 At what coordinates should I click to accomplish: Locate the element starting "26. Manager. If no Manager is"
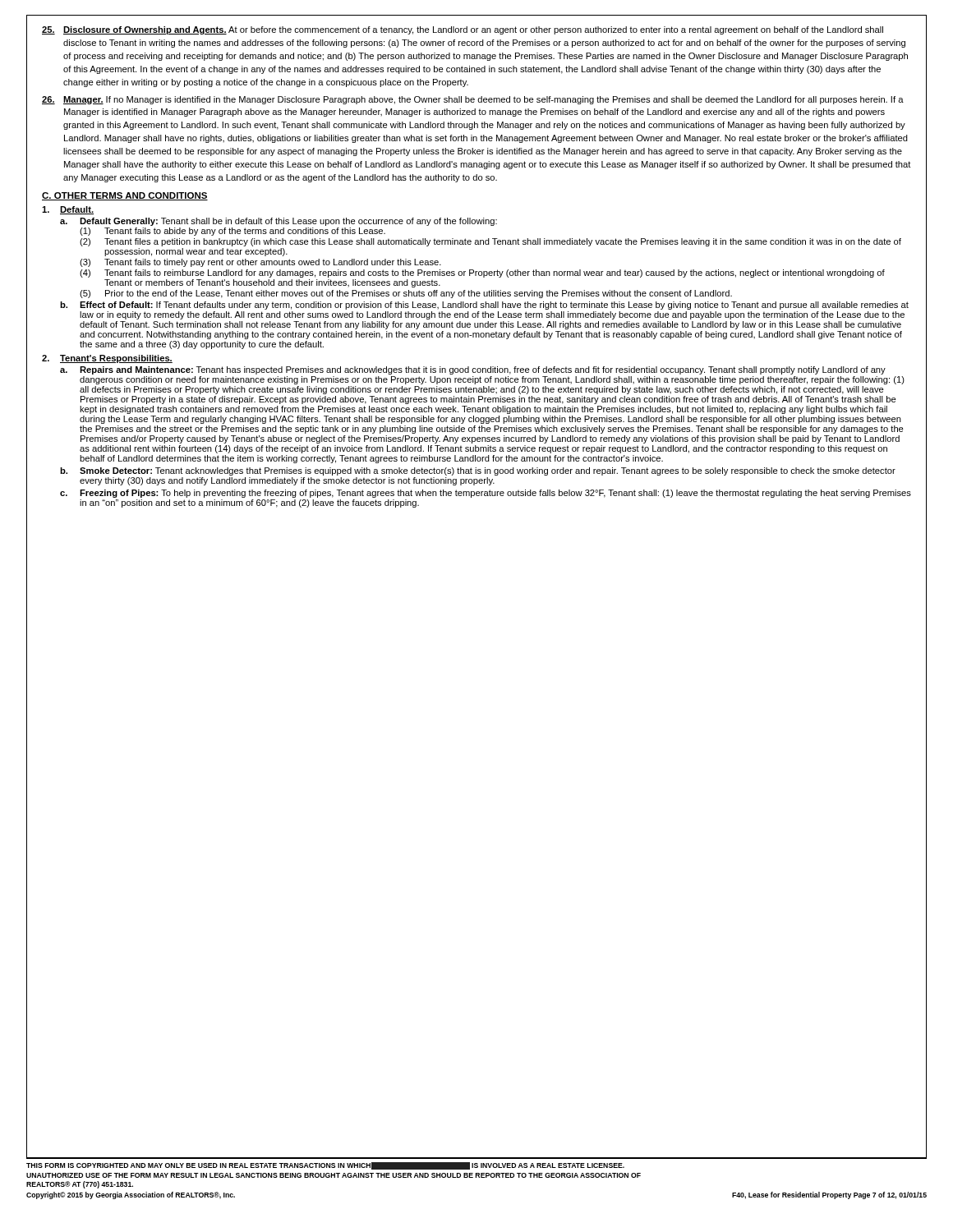(476, 139)
